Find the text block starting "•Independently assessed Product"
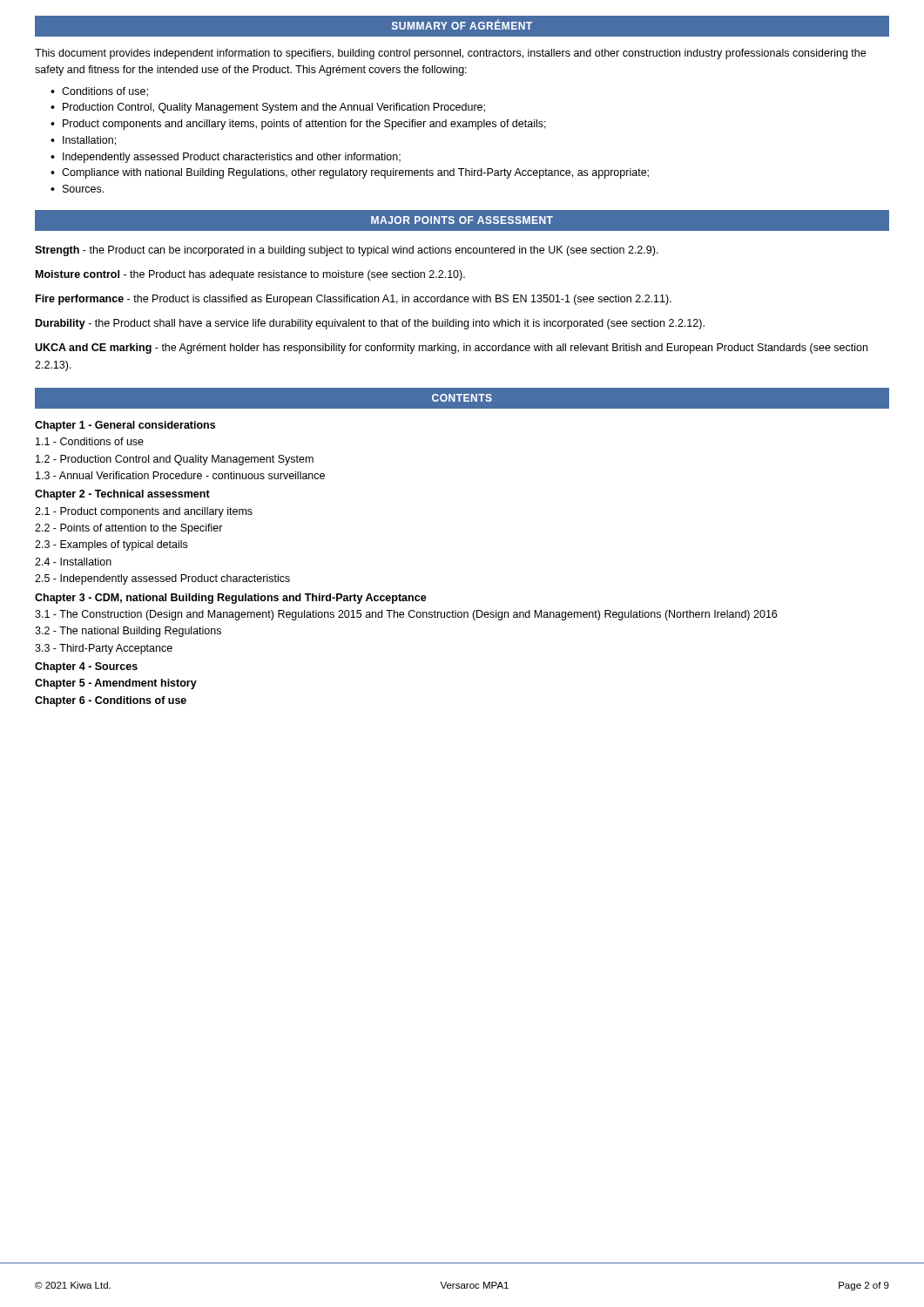The image size is (924, 1307). (x=226, y=157)
